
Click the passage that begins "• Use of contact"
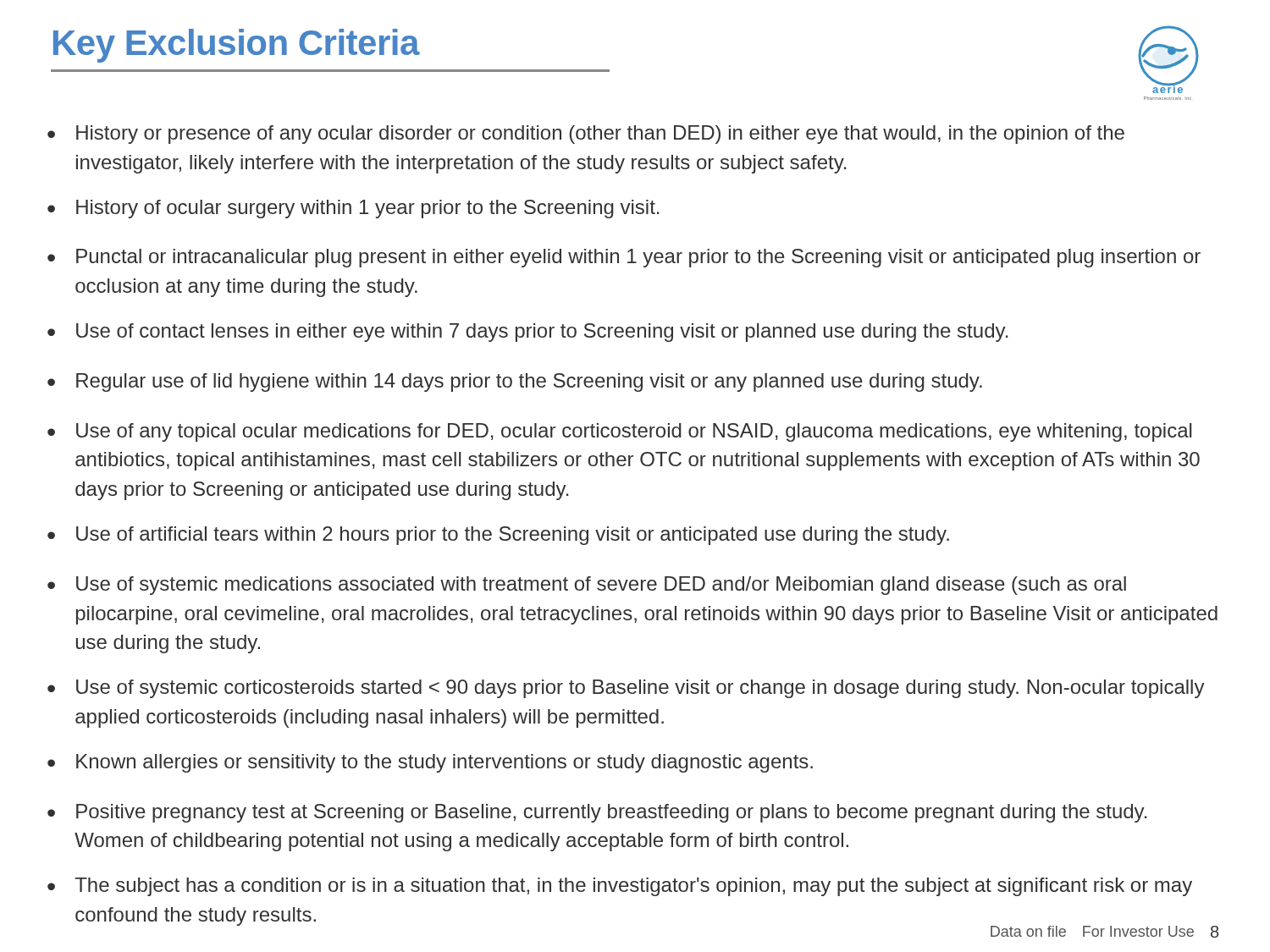pyautogui.click(x=633, y=334)
